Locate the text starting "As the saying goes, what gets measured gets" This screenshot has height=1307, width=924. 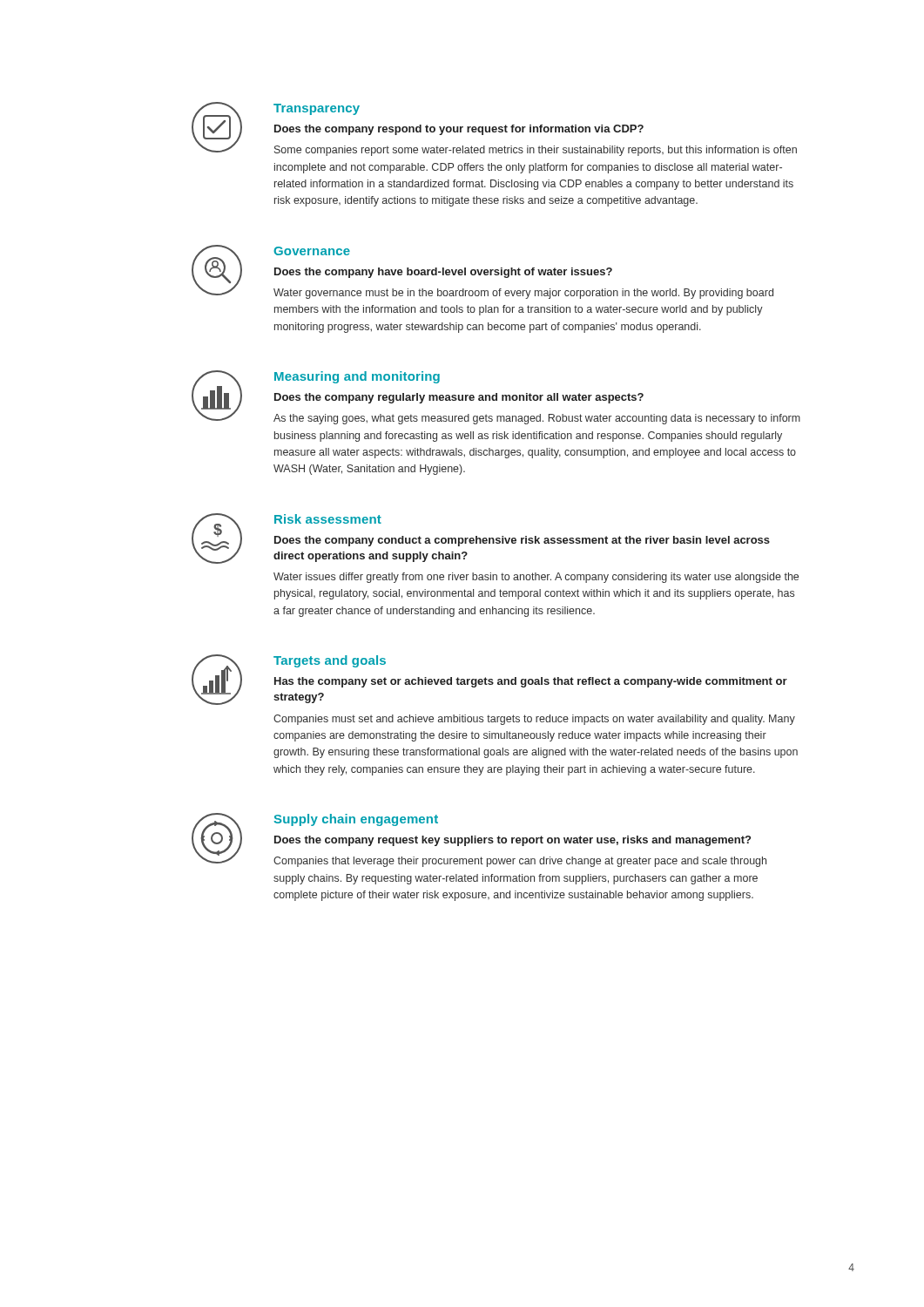(x=537, y=444)
